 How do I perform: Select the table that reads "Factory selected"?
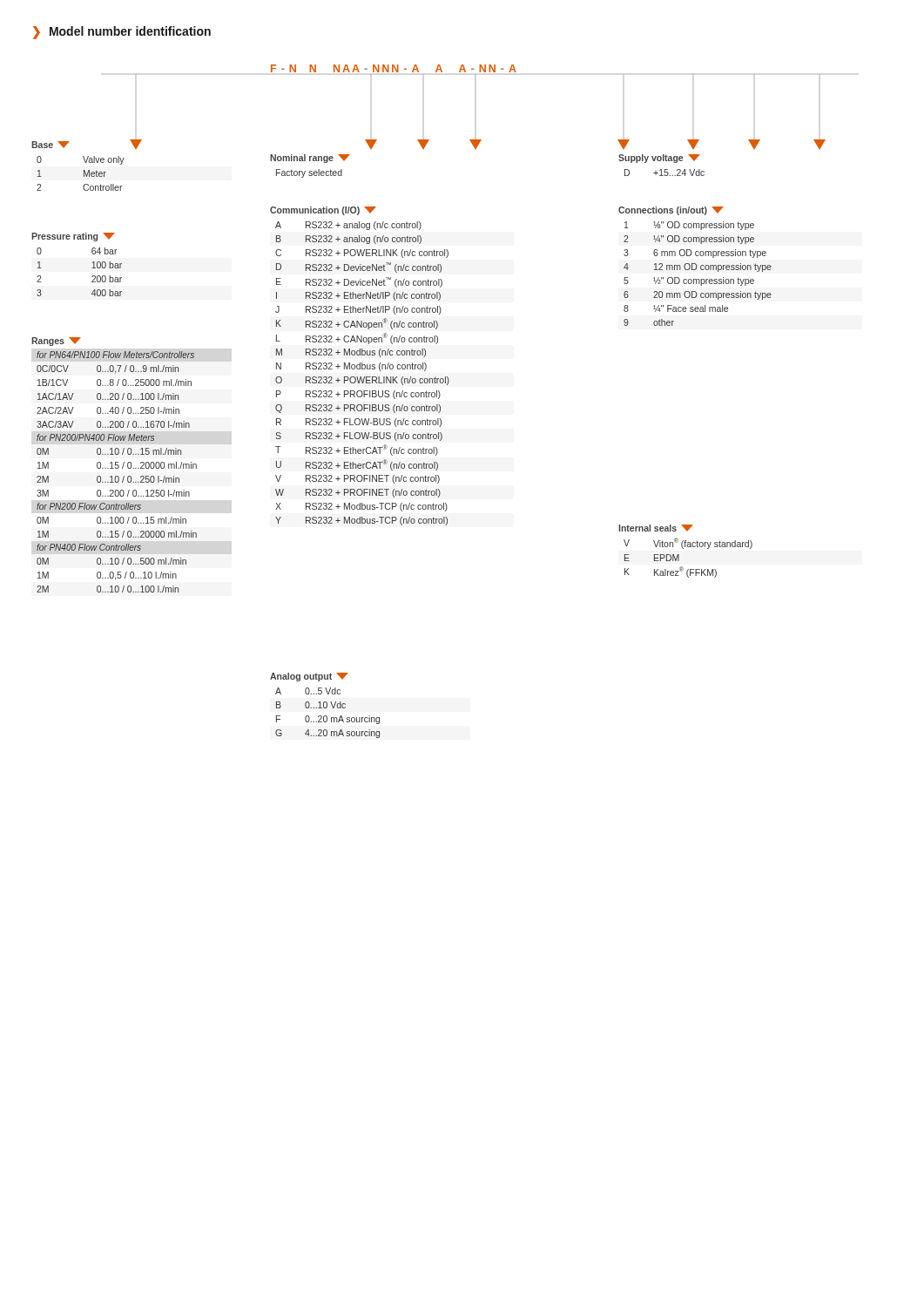pyautogui.click(x=370, y=166)
